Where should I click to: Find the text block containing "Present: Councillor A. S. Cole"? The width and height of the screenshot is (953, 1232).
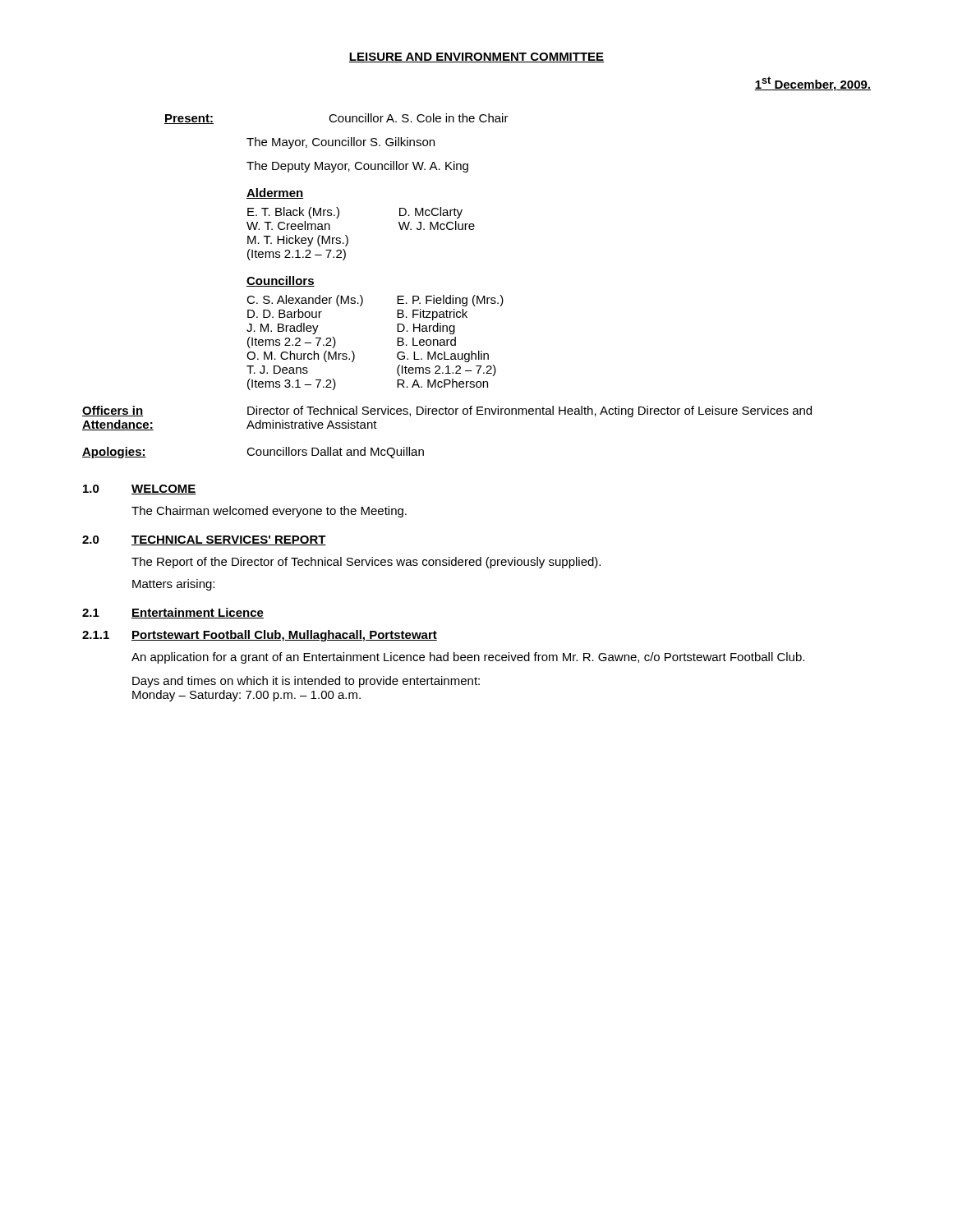(x=336, y=119)
